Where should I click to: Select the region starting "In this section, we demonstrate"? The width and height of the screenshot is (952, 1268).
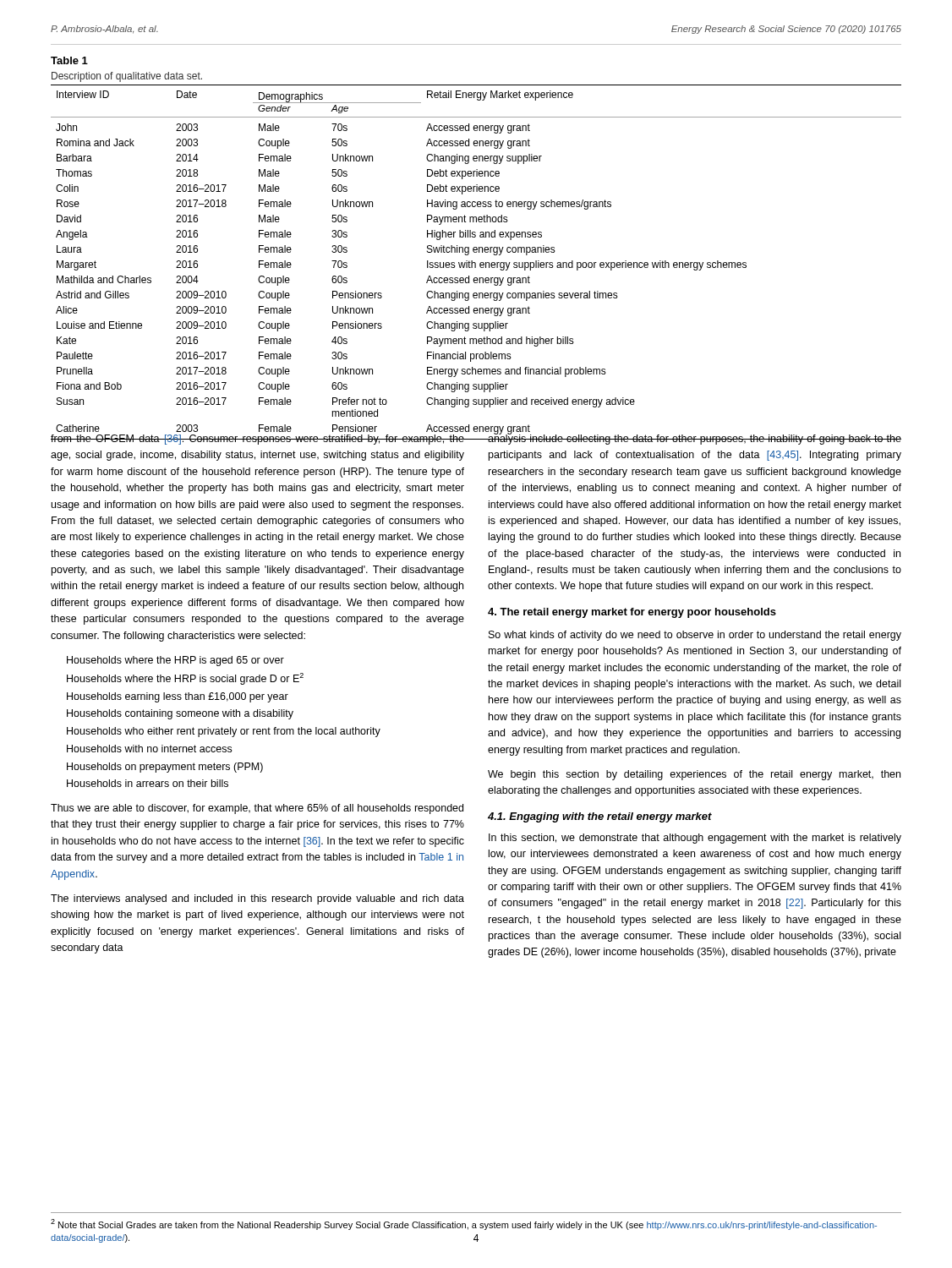pyautogui.click(x=695, y=895)
